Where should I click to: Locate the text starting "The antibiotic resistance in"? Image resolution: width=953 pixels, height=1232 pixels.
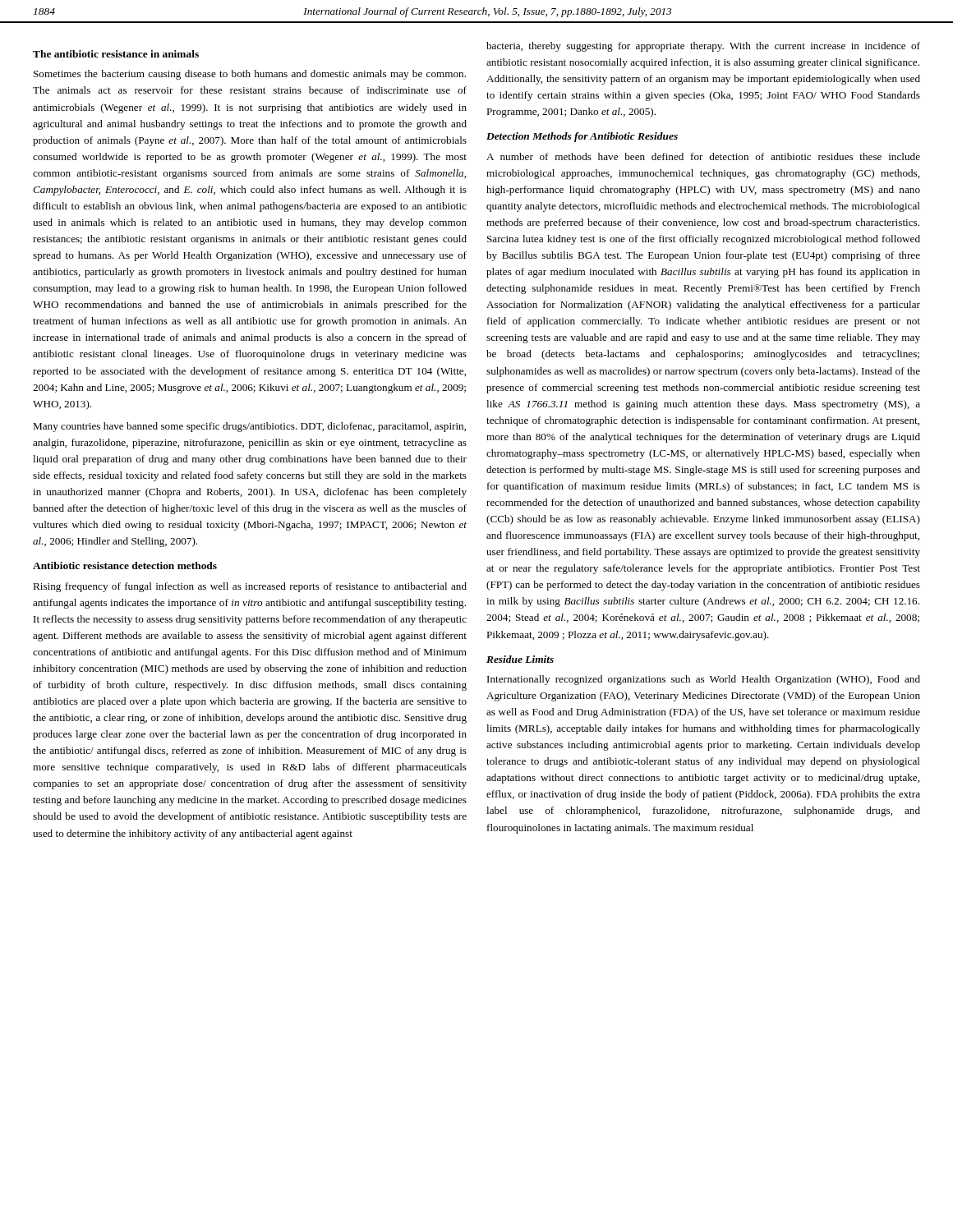(x=116, y=54)
